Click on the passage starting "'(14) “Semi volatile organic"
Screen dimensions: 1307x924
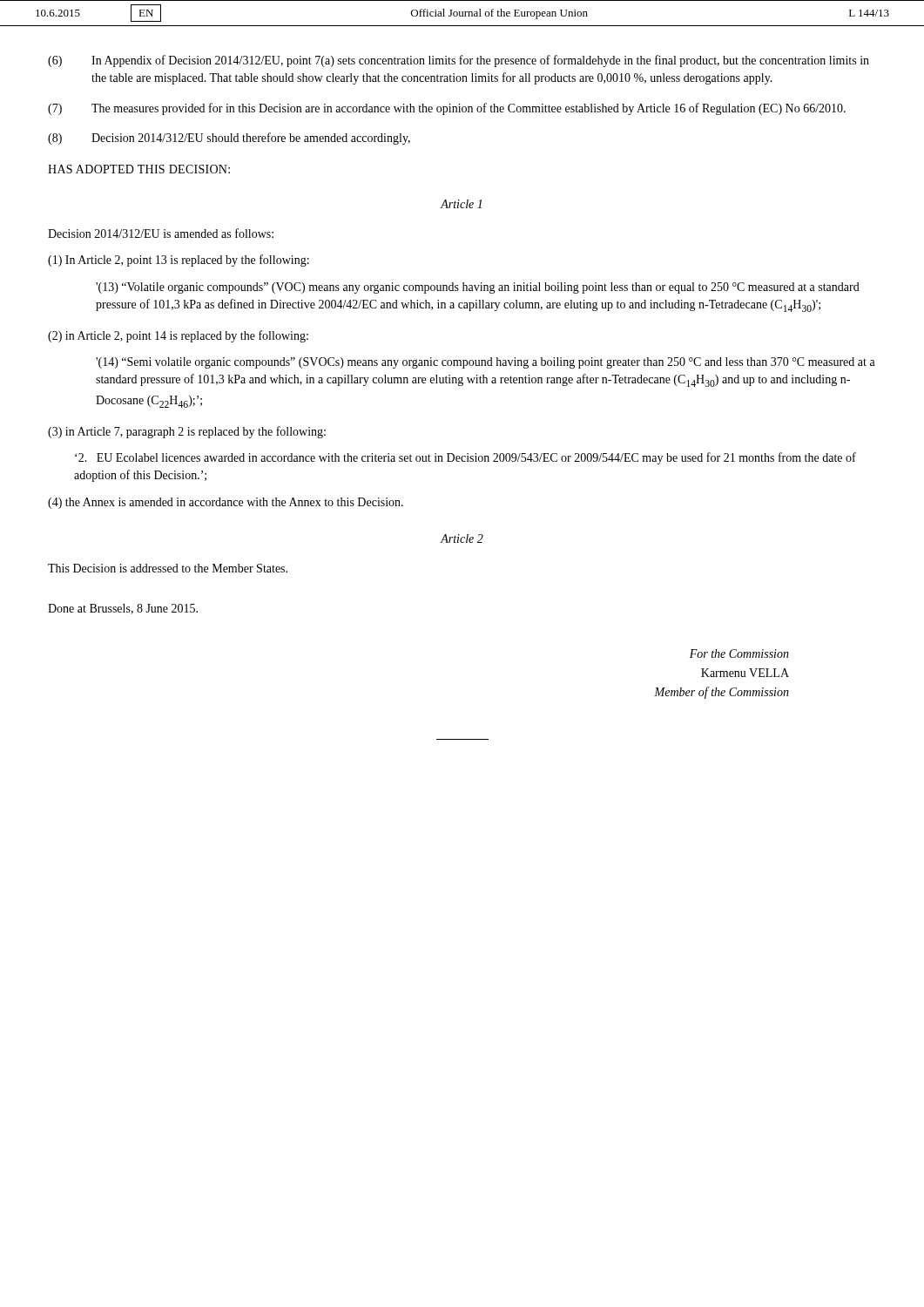pos(485,383)
